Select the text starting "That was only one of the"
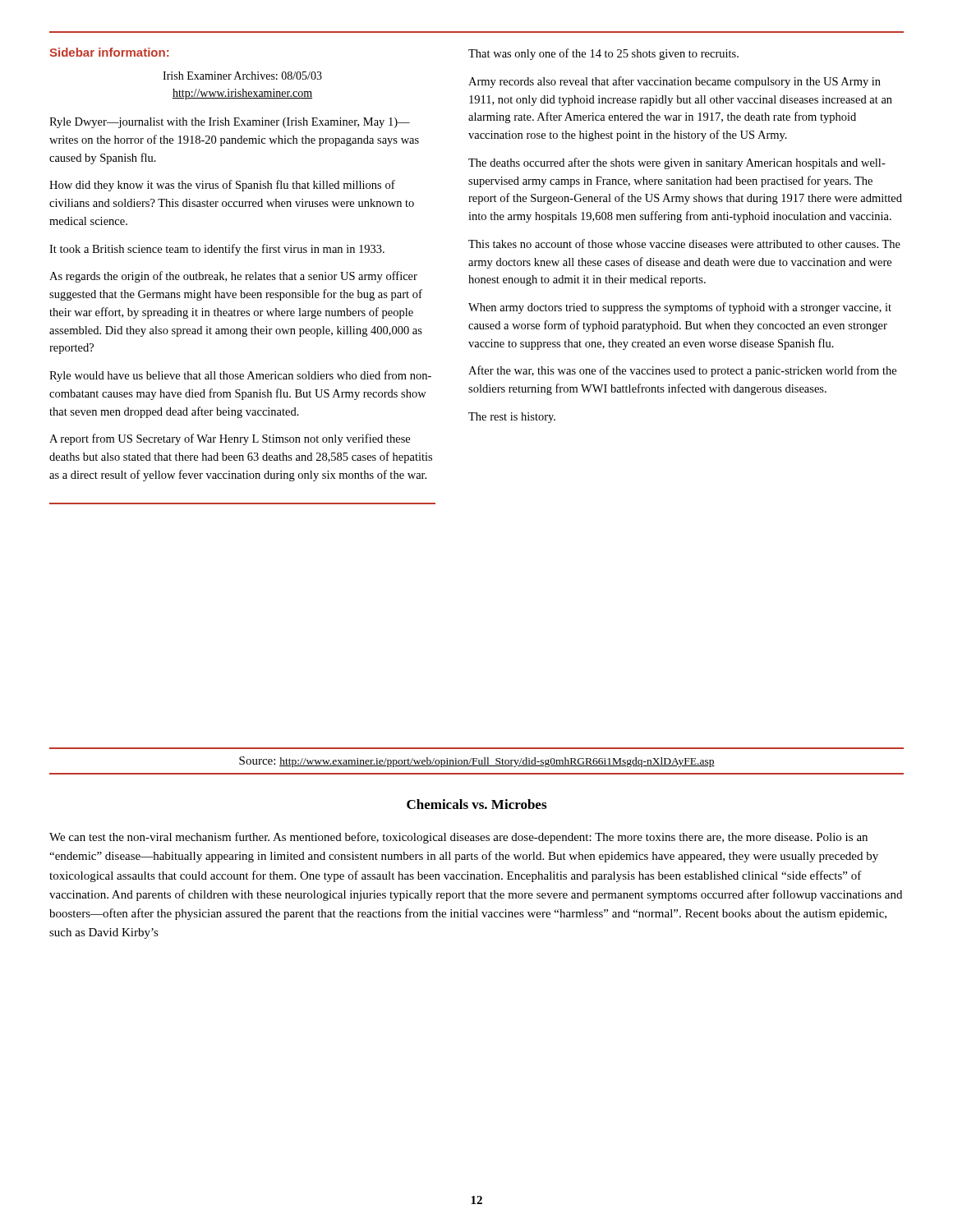 (604, 53)
